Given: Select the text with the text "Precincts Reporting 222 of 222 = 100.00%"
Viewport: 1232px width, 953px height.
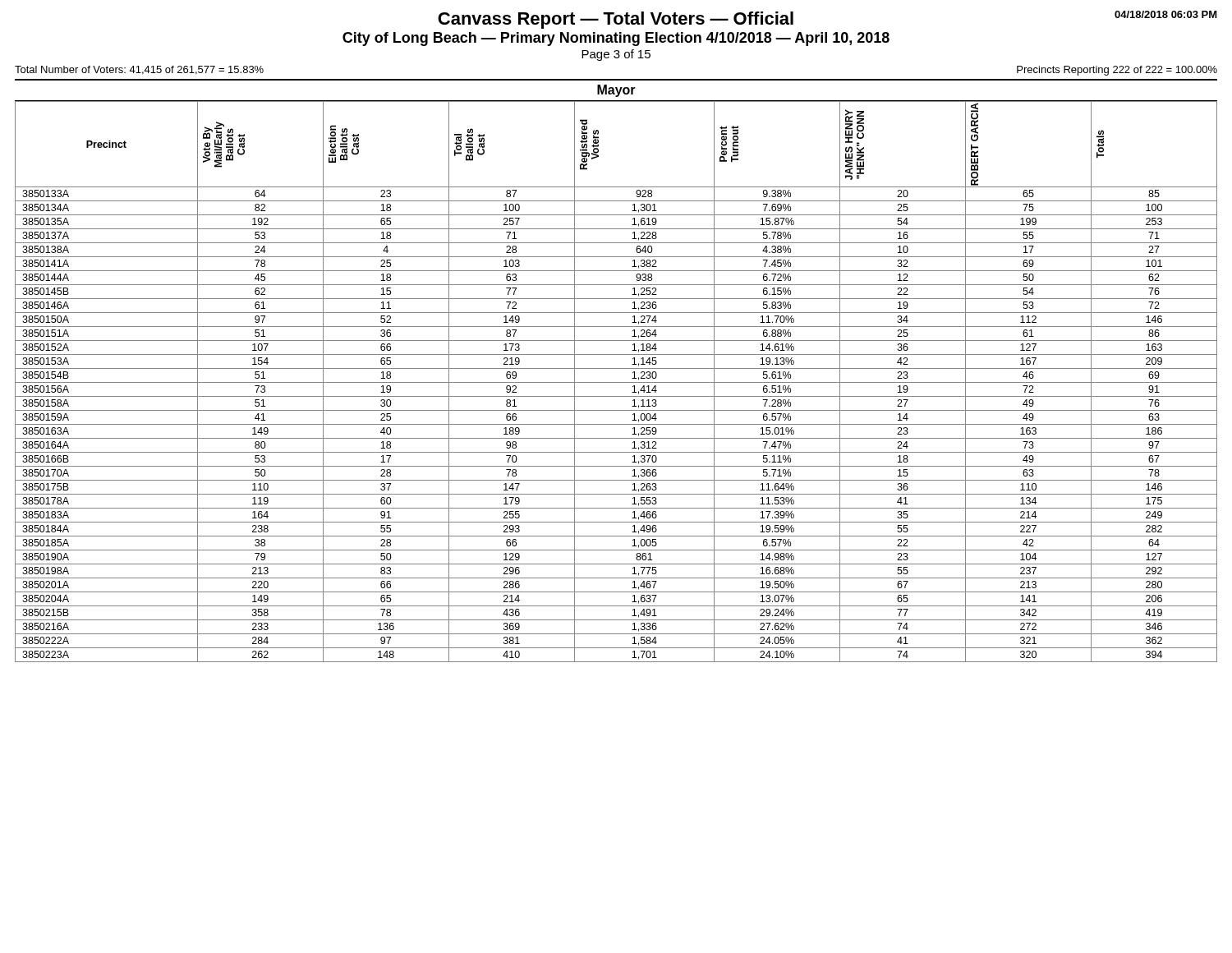Looking at the screenshot, I should pos(1117,69).
